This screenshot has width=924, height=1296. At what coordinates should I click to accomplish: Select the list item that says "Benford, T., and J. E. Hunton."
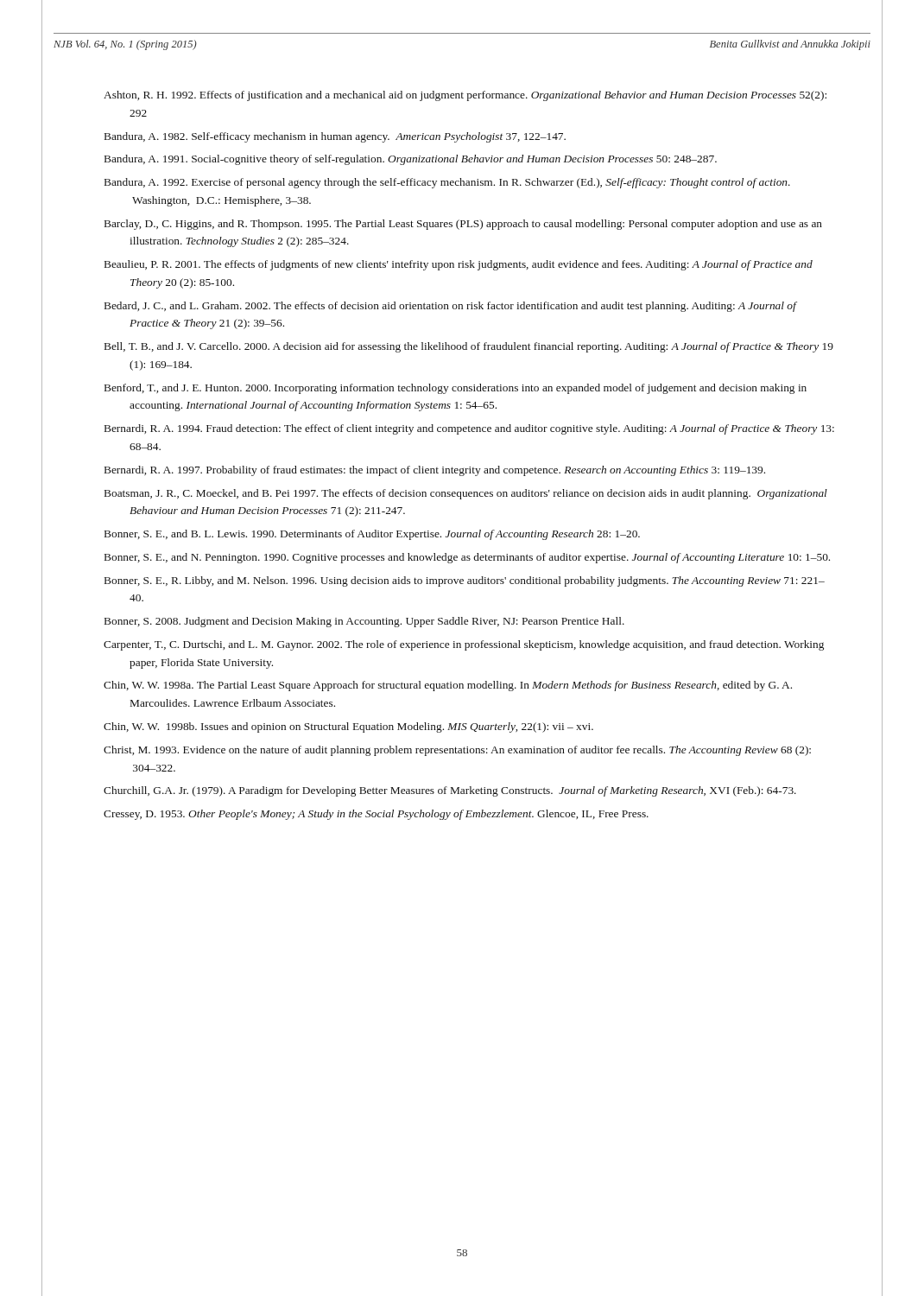[x=455, y=396]
